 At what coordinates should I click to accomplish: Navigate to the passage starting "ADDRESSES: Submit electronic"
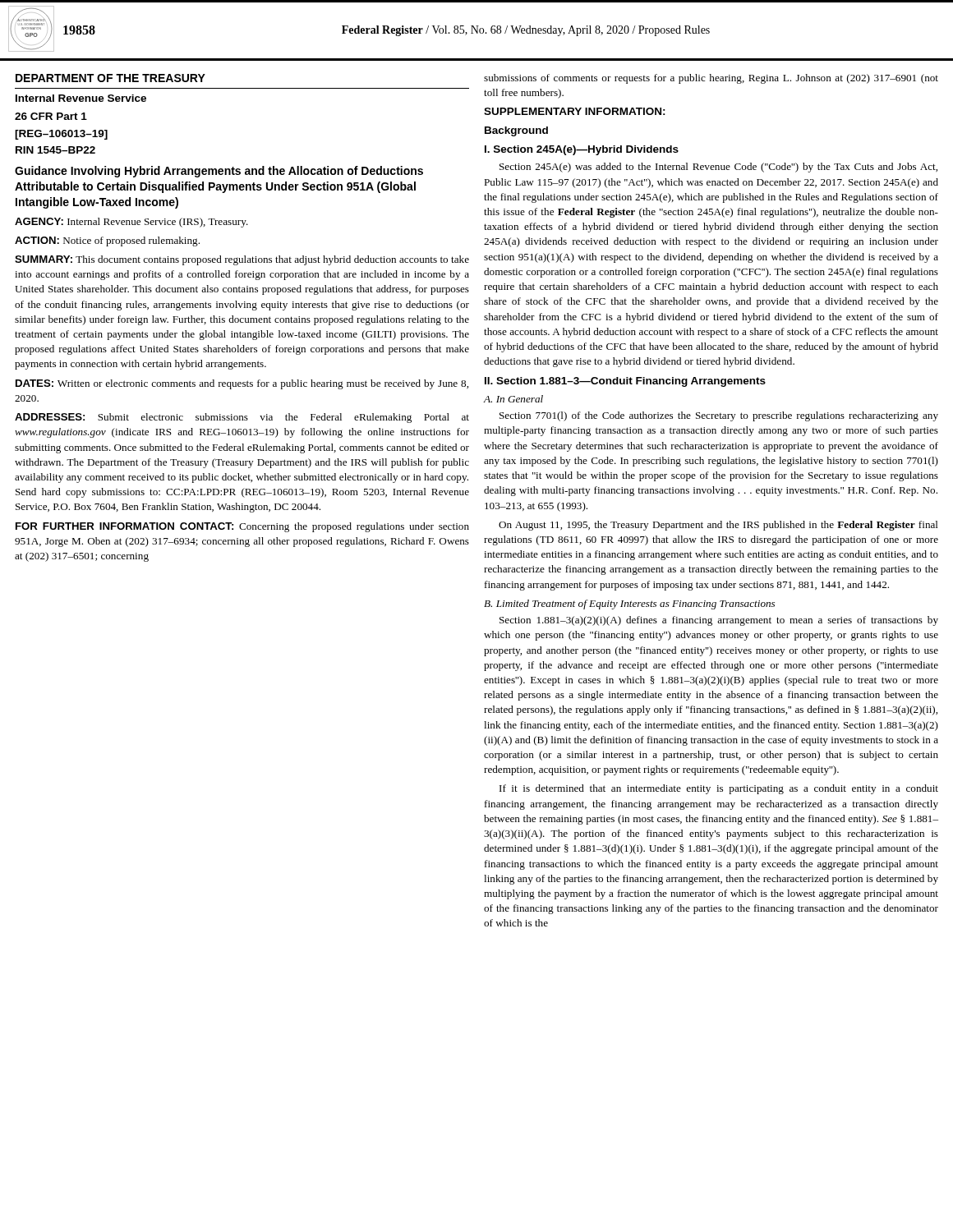(x=242, y=462)
